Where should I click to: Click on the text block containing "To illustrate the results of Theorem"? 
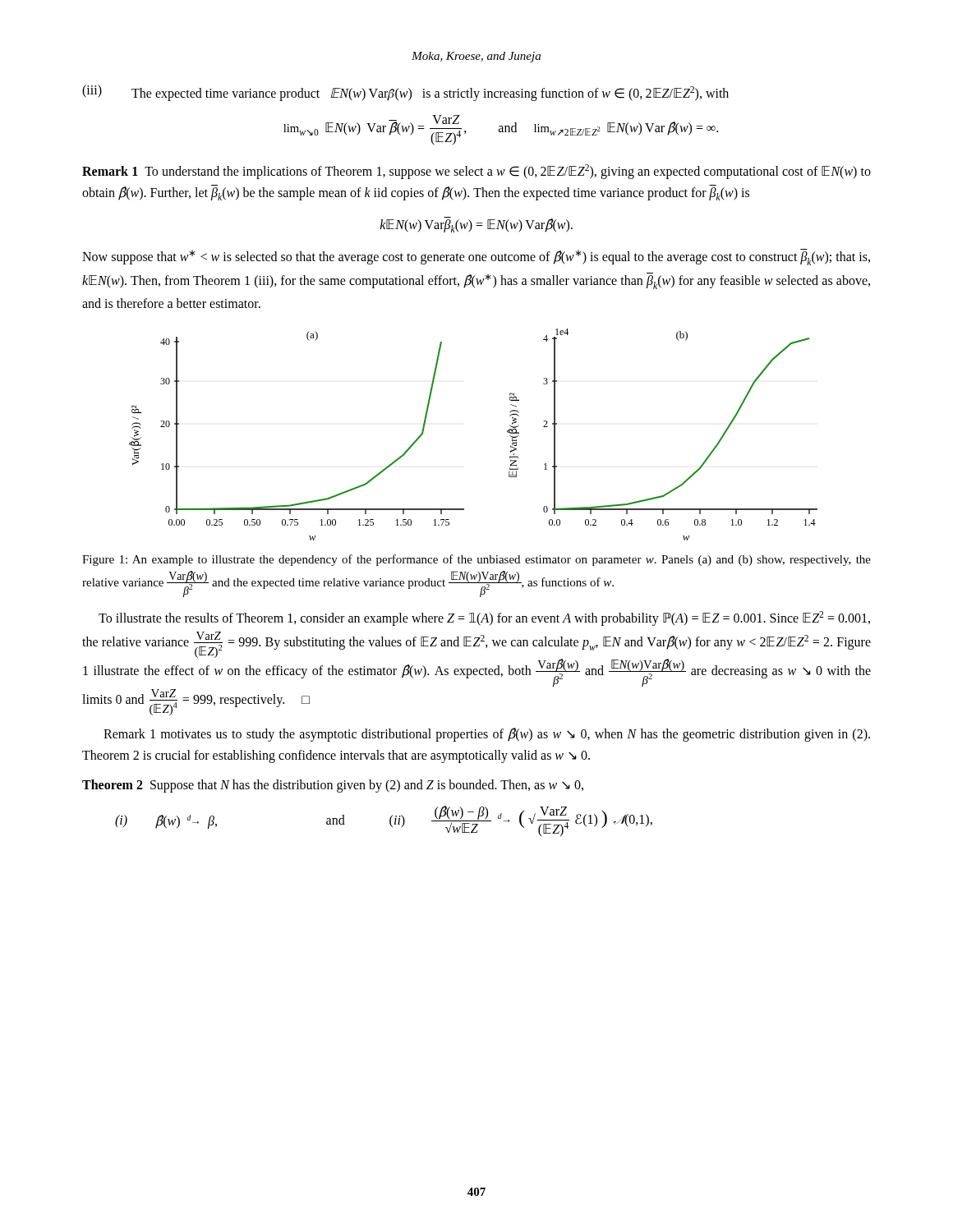click(x=476, y=662)
